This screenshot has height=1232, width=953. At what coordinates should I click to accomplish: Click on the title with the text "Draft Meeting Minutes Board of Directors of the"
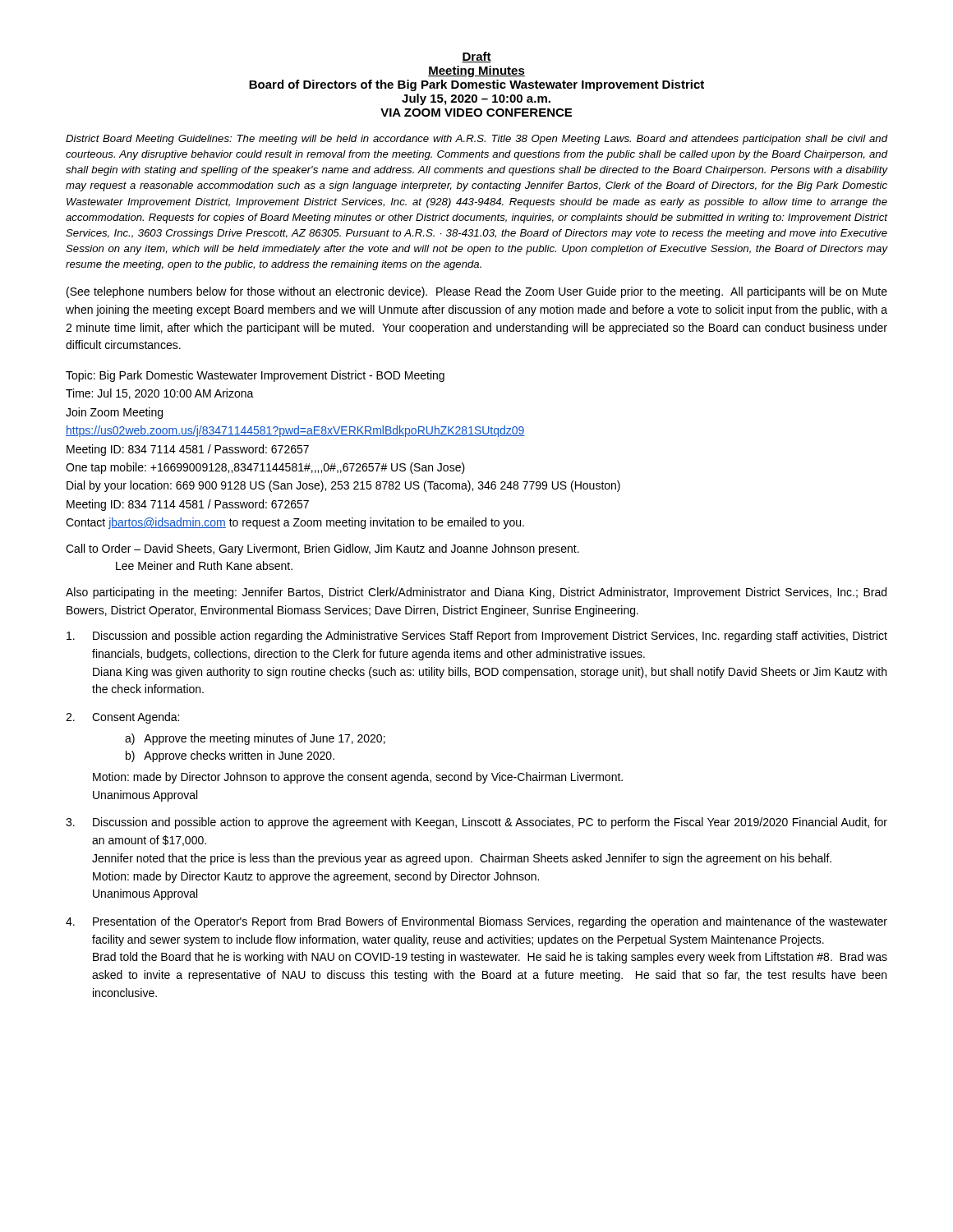coord(476,84)
